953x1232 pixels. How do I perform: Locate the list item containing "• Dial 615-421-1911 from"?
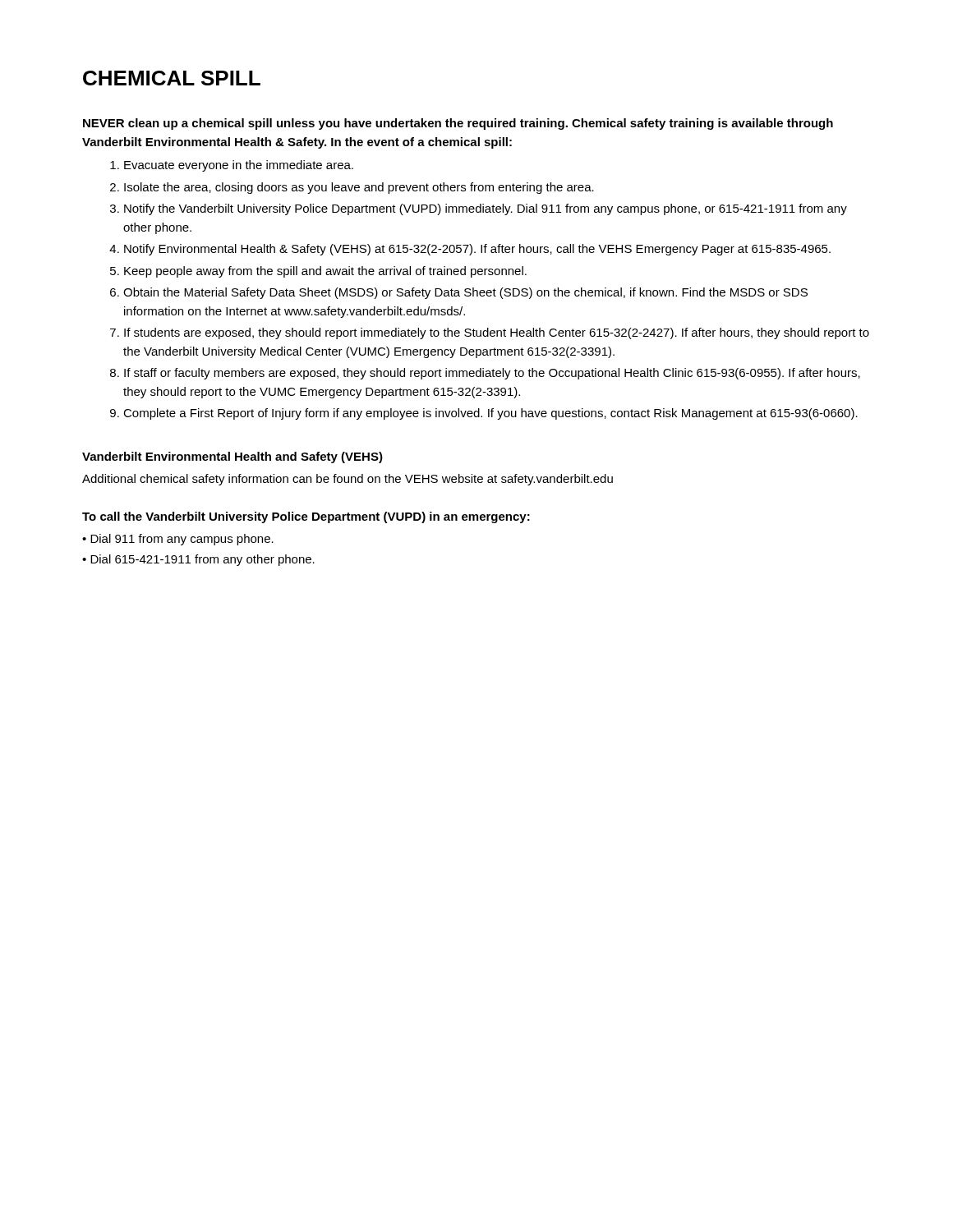[199, 559]
